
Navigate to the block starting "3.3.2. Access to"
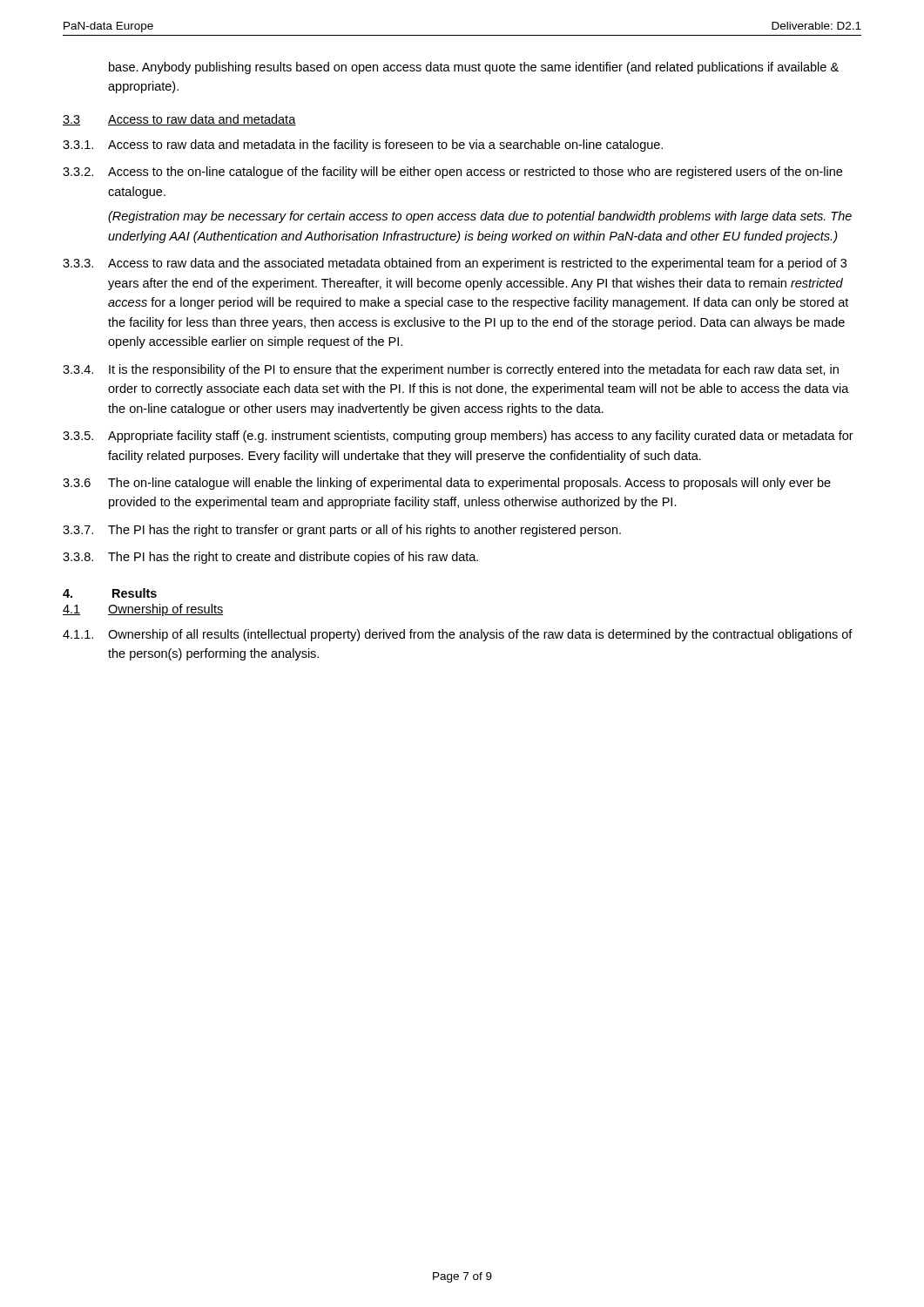coord(462,204)
